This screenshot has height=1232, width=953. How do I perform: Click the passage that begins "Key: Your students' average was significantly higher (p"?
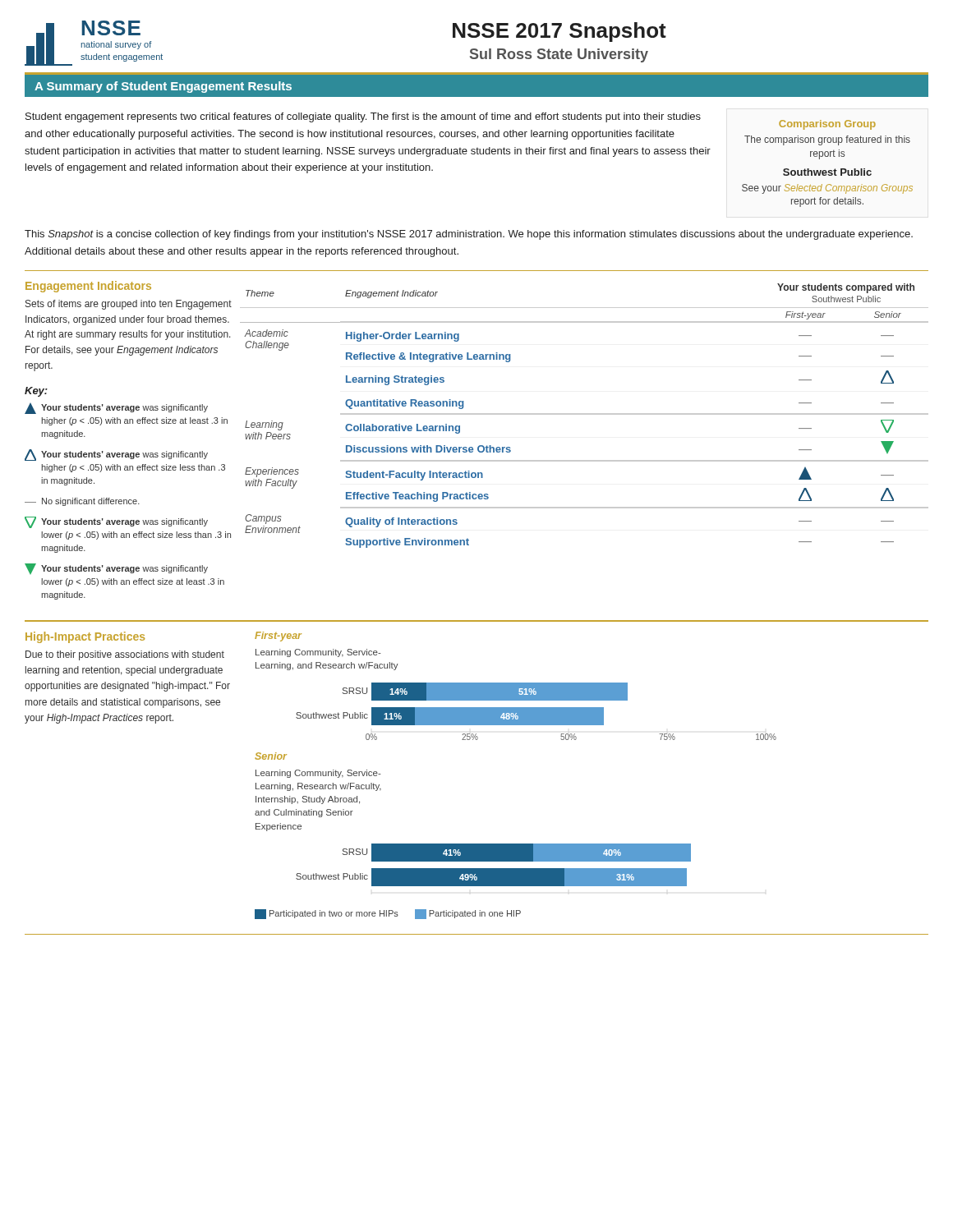[x=128, y=493]
